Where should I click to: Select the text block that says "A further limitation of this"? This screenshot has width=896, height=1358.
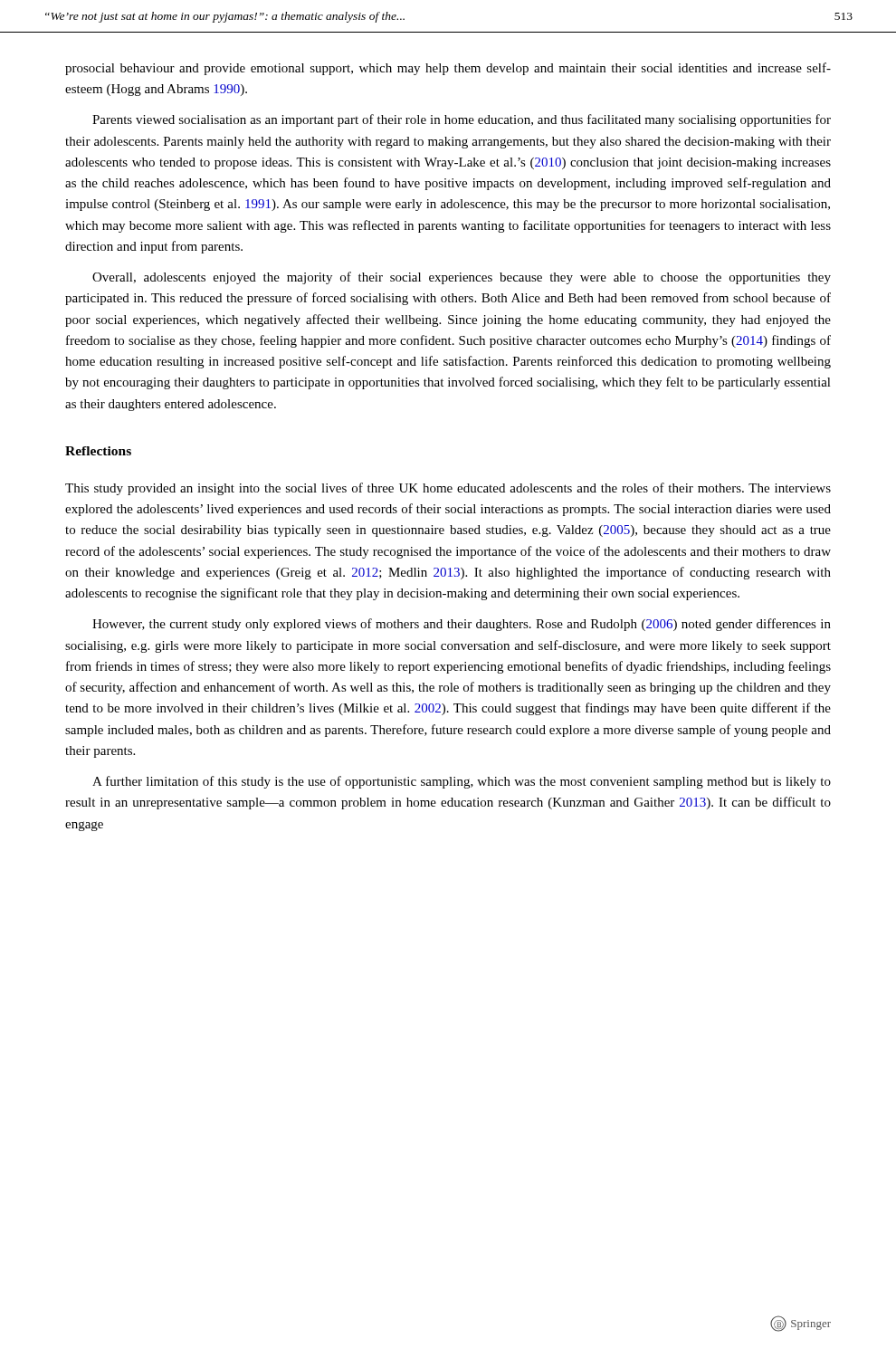[x=448, y=803]
